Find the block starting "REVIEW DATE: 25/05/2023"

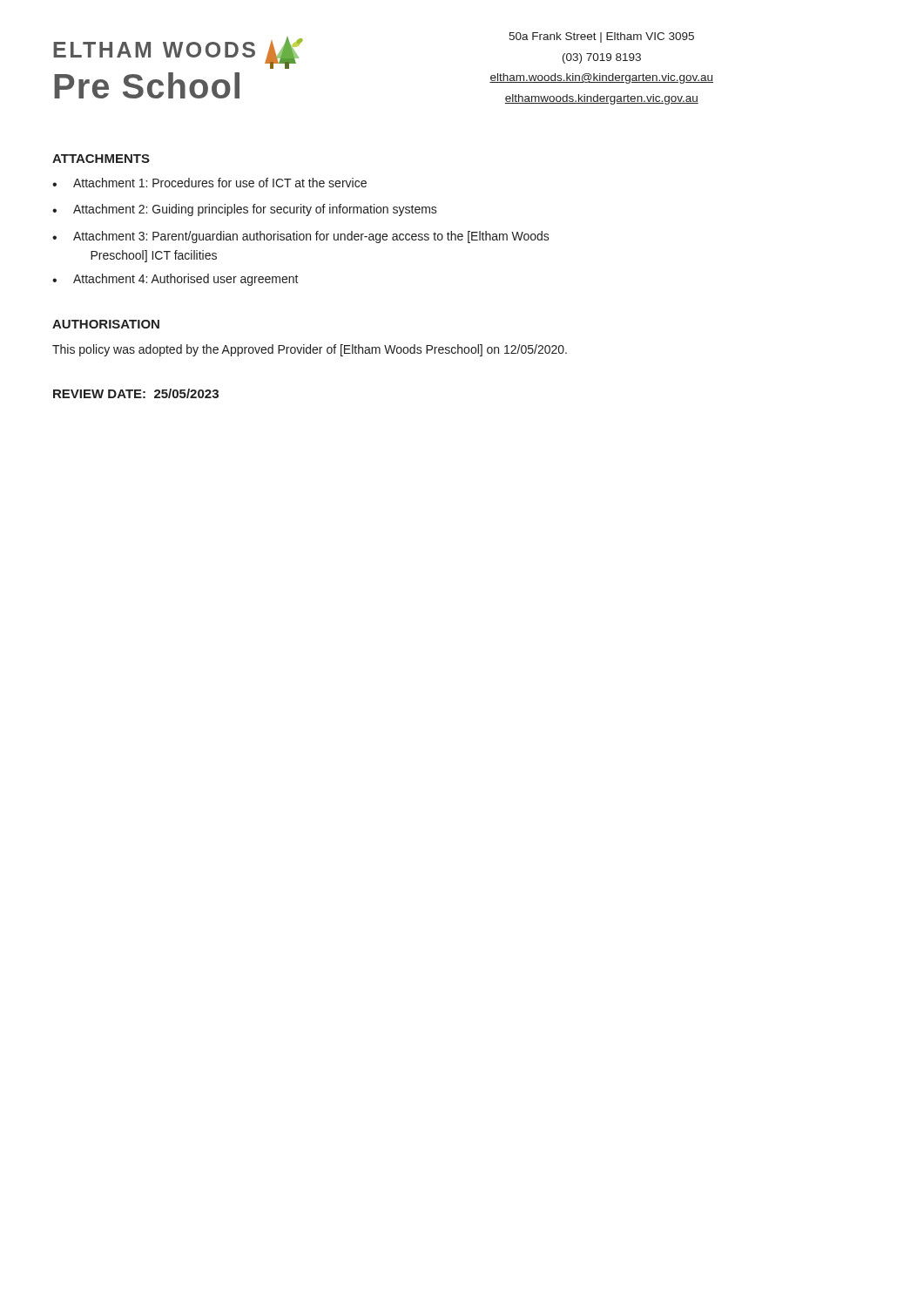coord(136,393)
